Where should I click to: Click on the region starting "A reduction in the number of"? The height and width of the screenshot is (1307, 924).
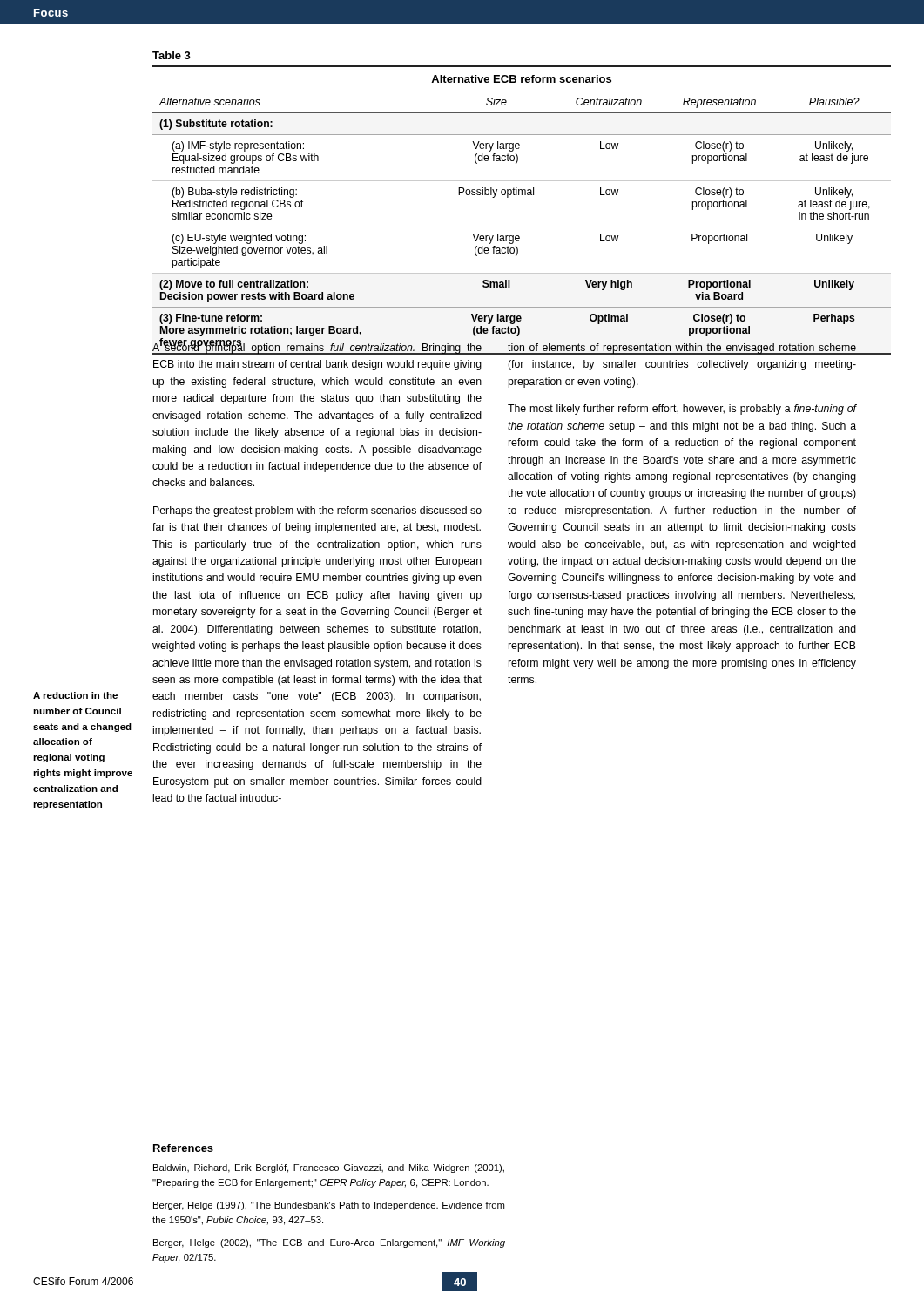(x=83, y=750)
